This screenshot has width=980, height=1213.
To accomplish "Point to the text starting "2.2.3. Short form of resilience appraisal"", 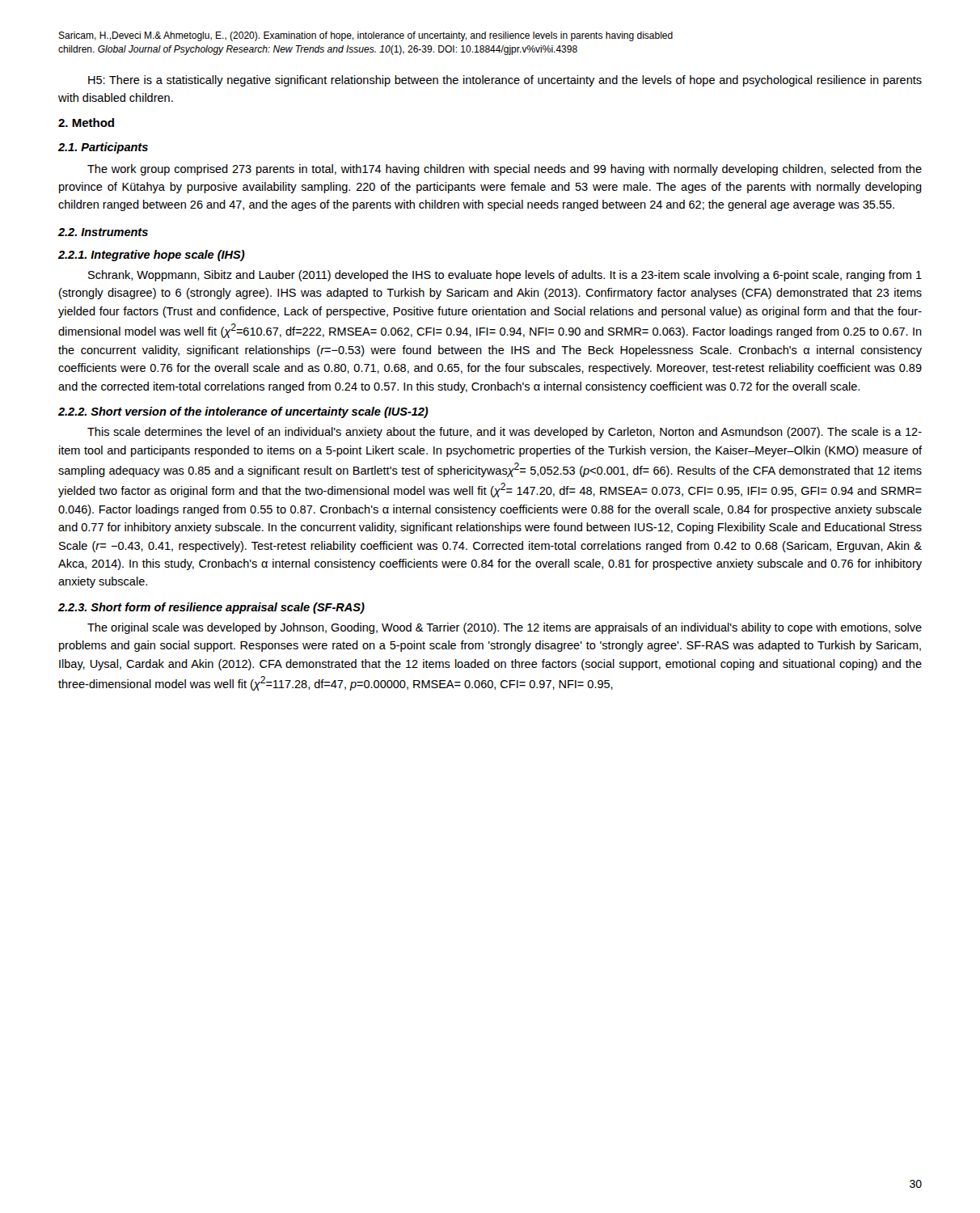I will [x=211, y=607].
